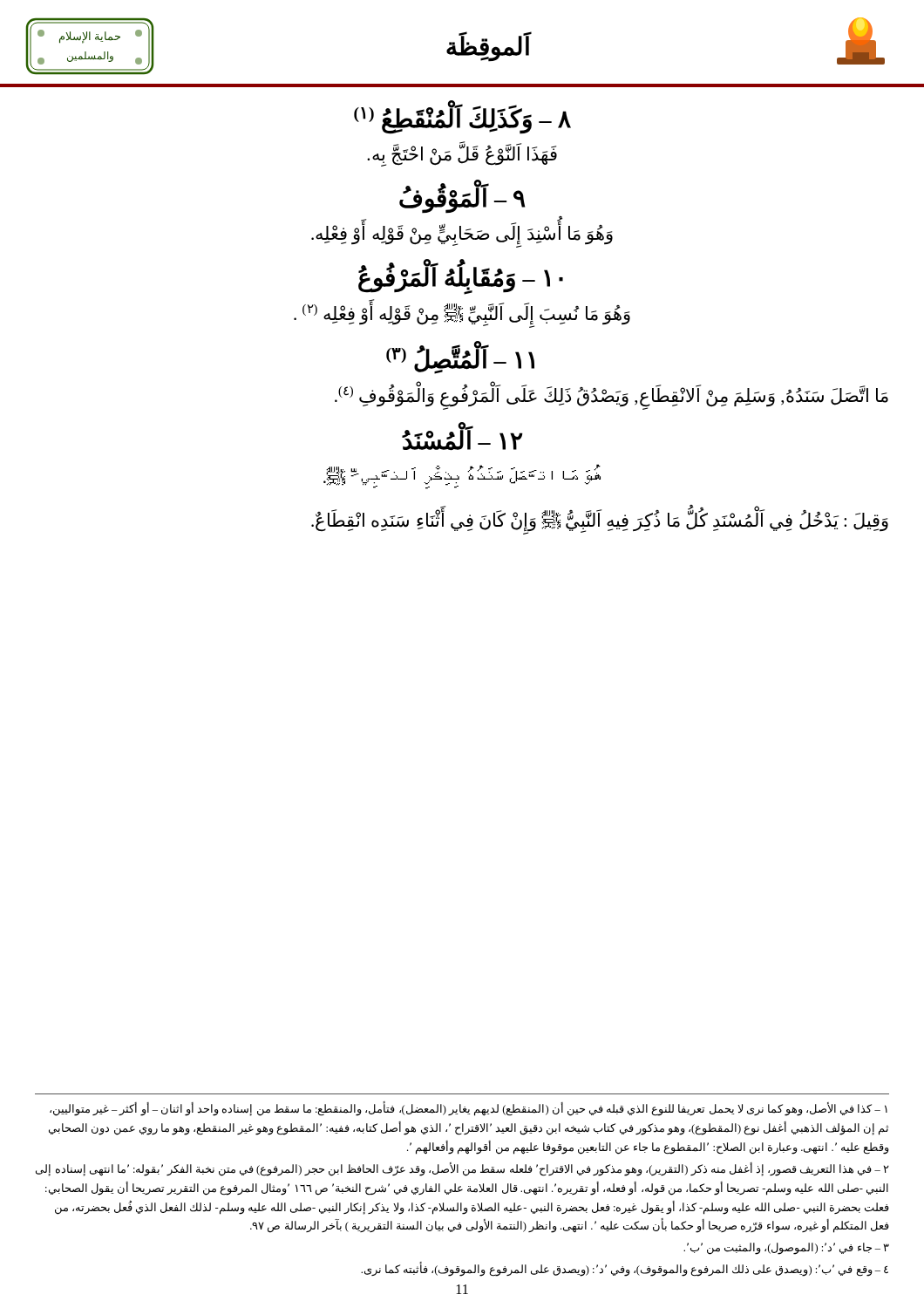Find the block on this page that starts "هُوَ مَا اتَّصَلَ سَنَدُهُ بِذِكْرِ"
Viewport: 924px width, 1308px height.
tap(462, 477)
